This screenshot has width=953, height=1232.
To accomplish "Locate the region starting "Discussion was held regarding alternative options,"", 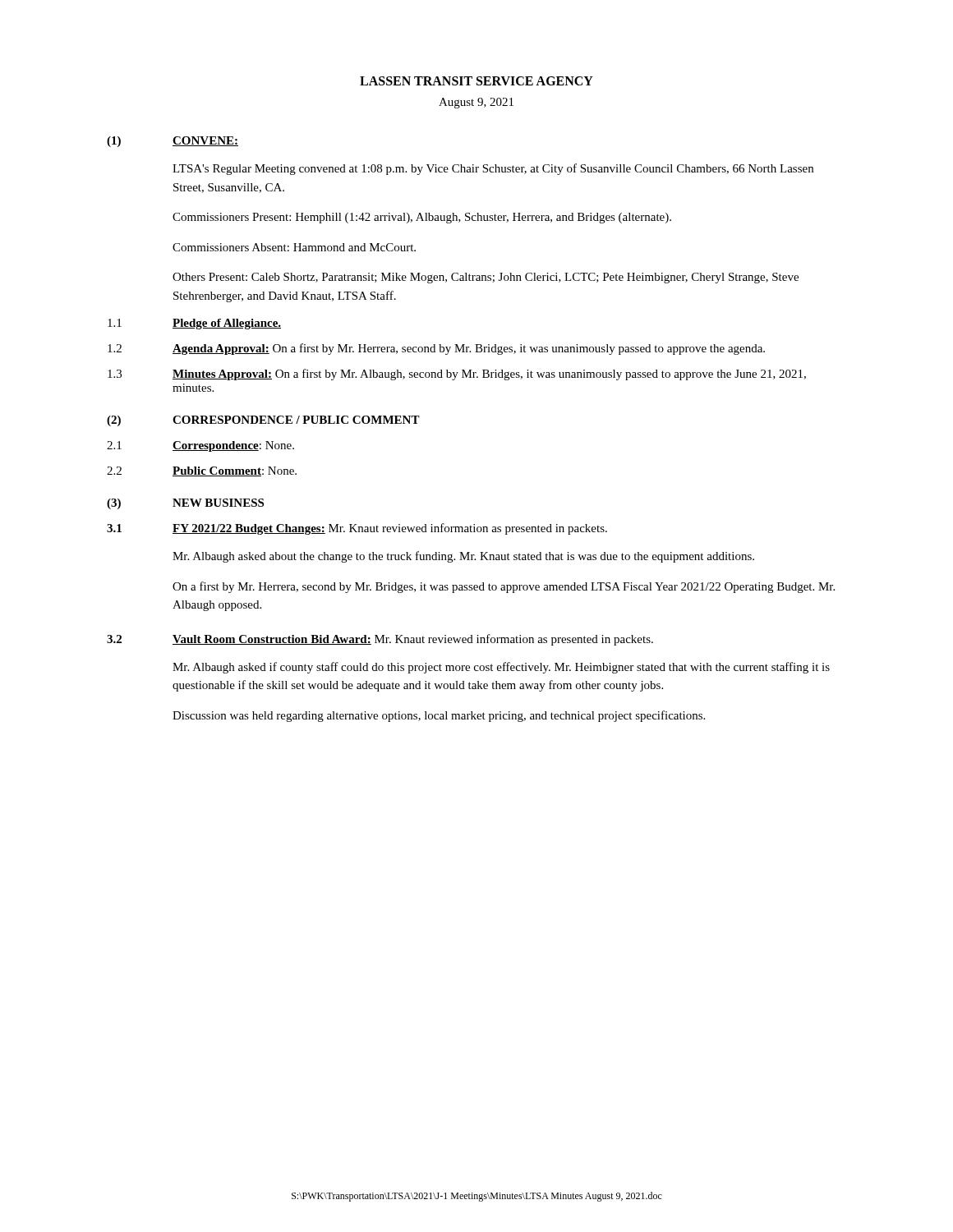I will pos(439,715).
